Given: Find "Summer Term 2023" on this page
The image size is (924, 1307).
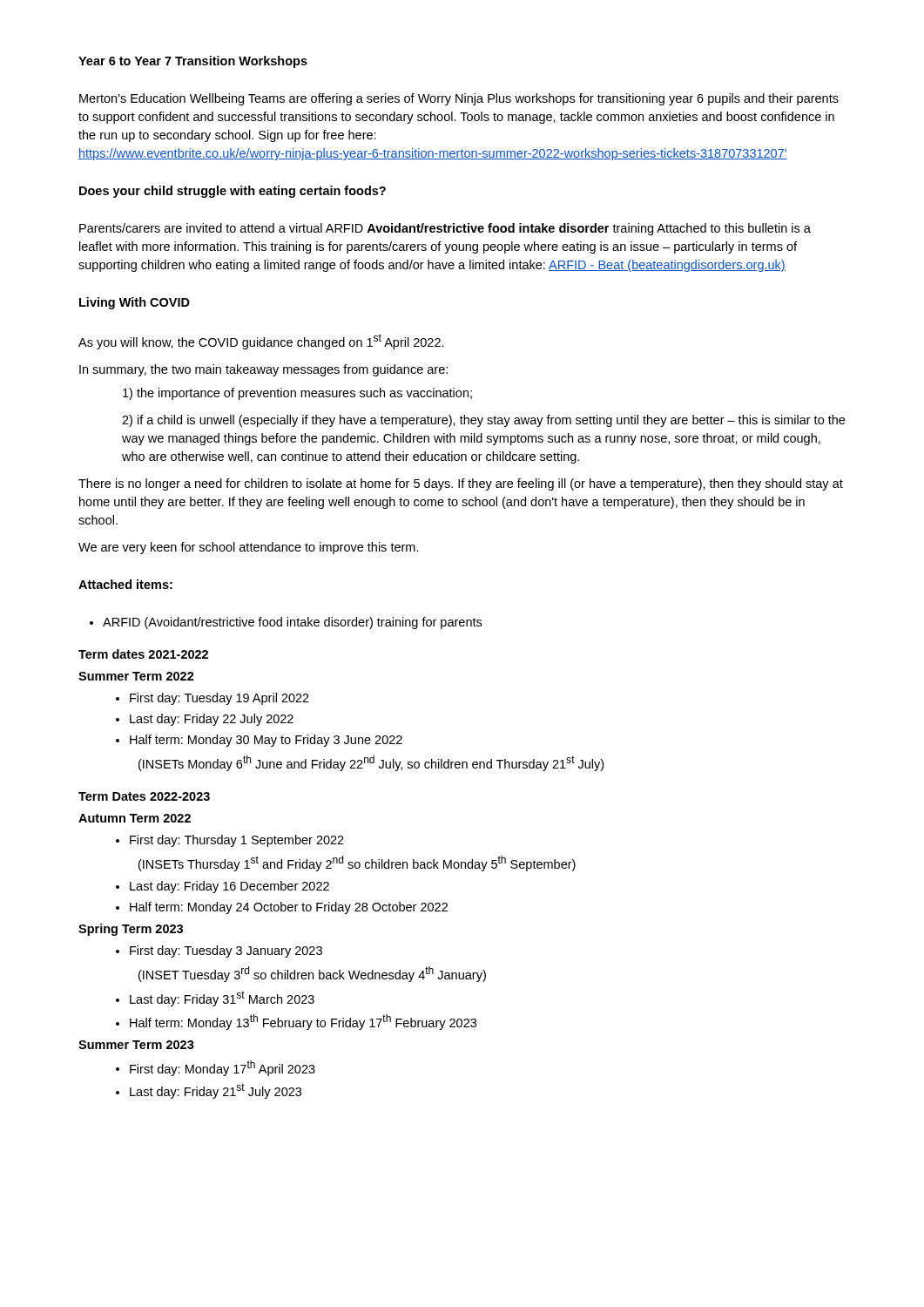Looking at the screenshot, I should (136, 1045).
